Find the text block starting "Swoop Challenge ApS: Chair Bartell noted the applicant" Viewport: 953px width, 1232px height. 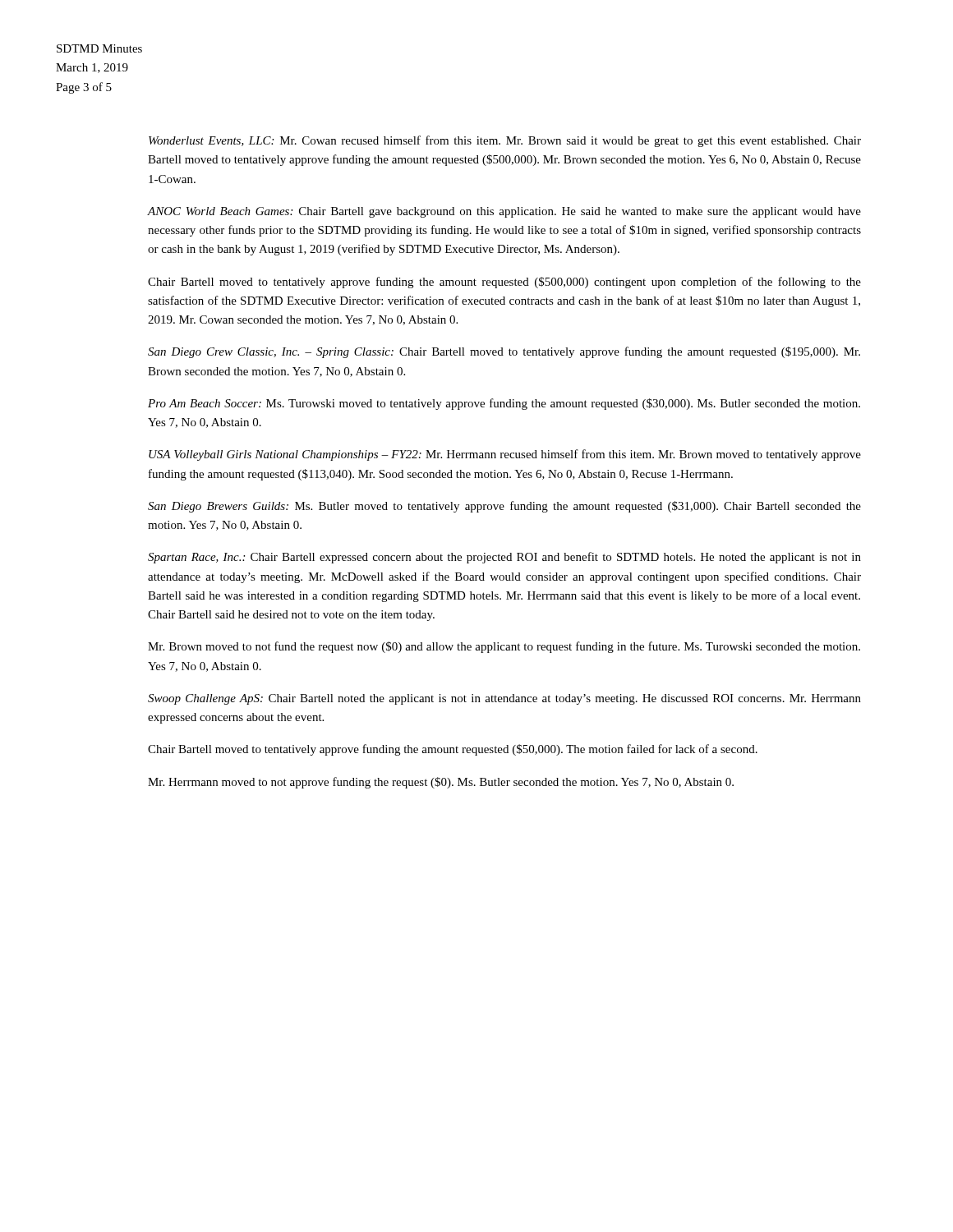coord(504,707)
